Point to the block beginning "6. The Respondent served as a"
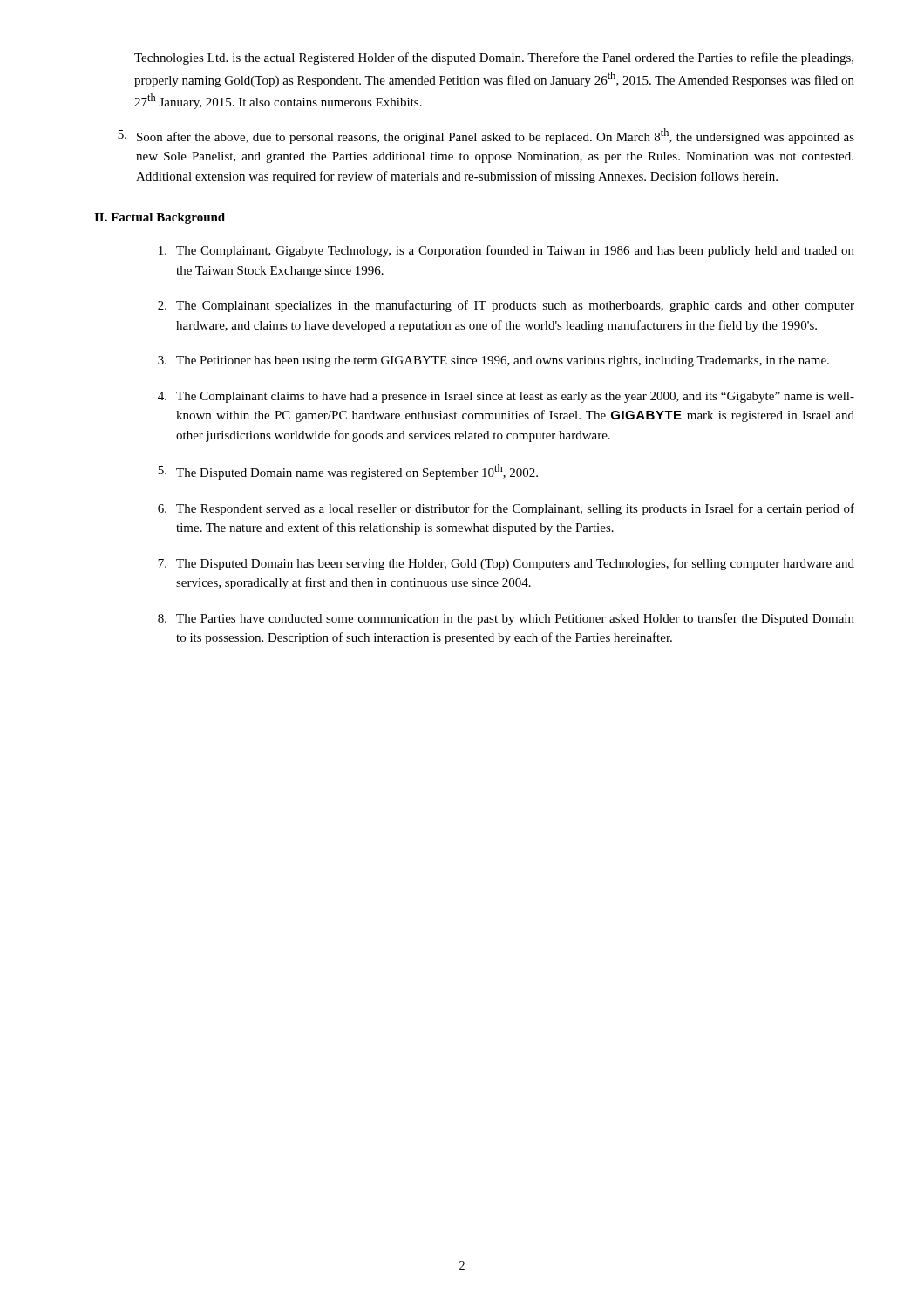Screen dimensions: 1308x924 [x=494, y=518]
